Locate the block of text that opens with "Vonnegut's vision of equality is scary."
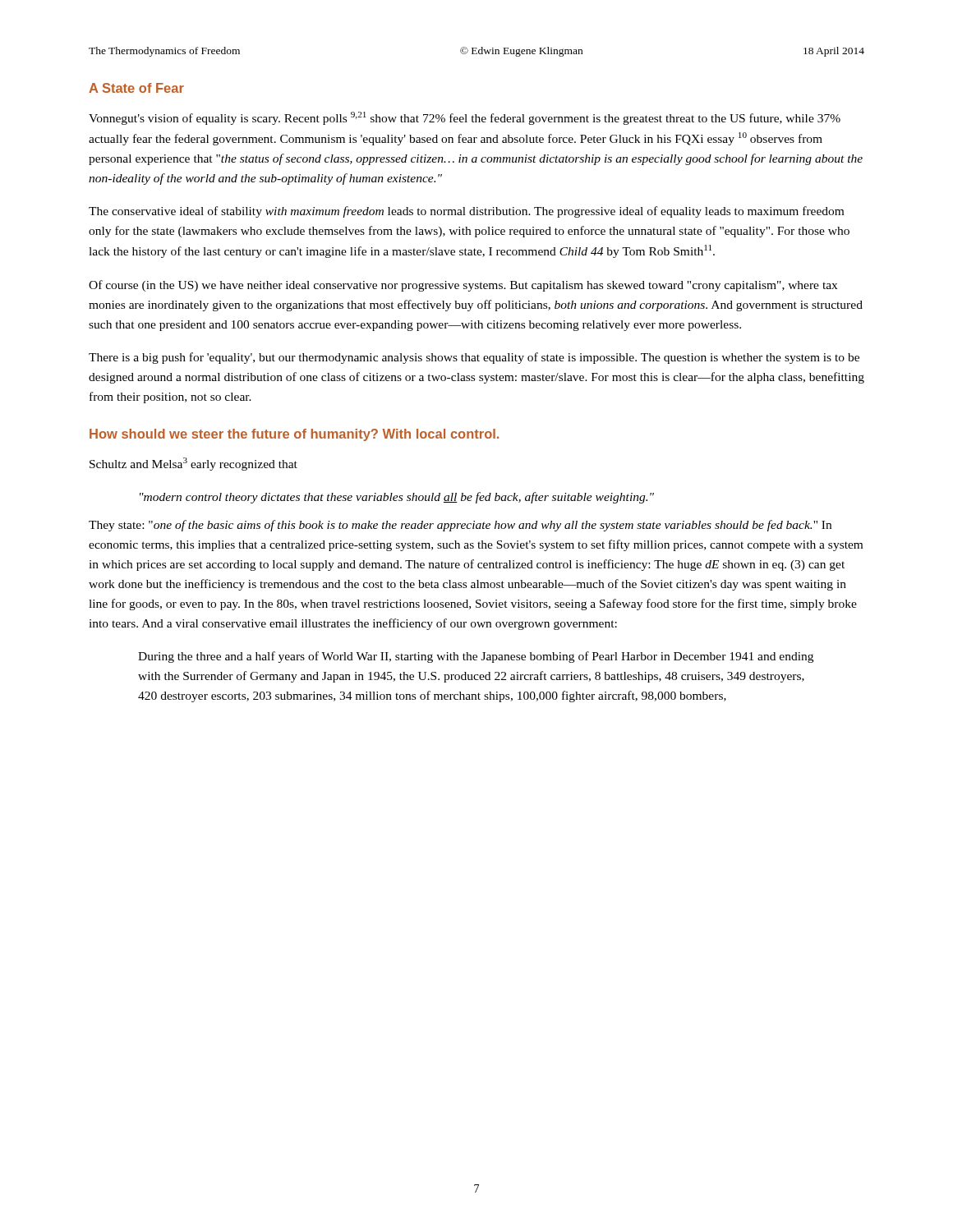 [x=476, y=147]
